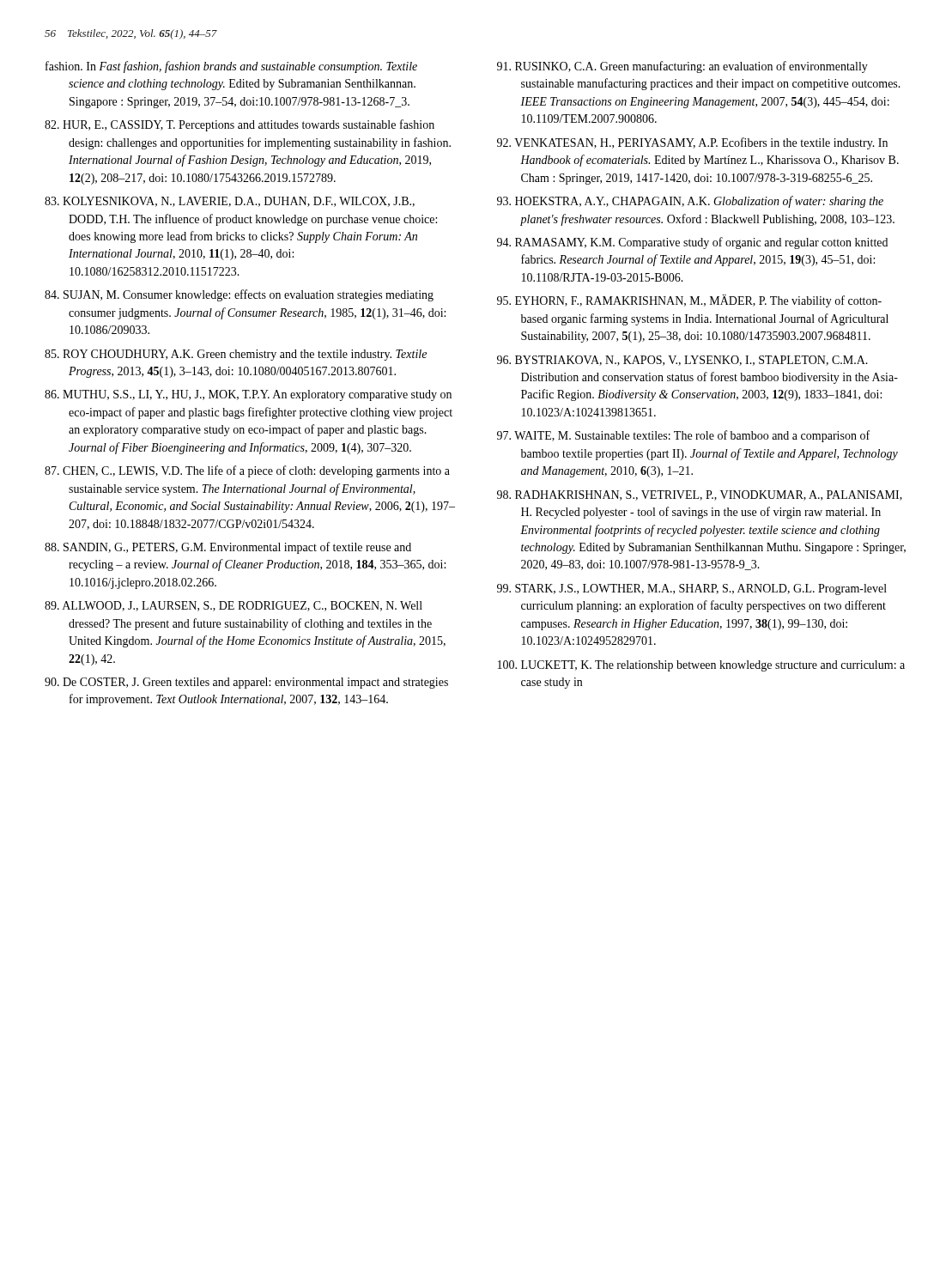952x1288 pixels.
Task: Locate the region starting "93. HOEKSTRA, A.Y., CHAPAGAIN, A.K. Globalization"
Action: pos(696,210)
